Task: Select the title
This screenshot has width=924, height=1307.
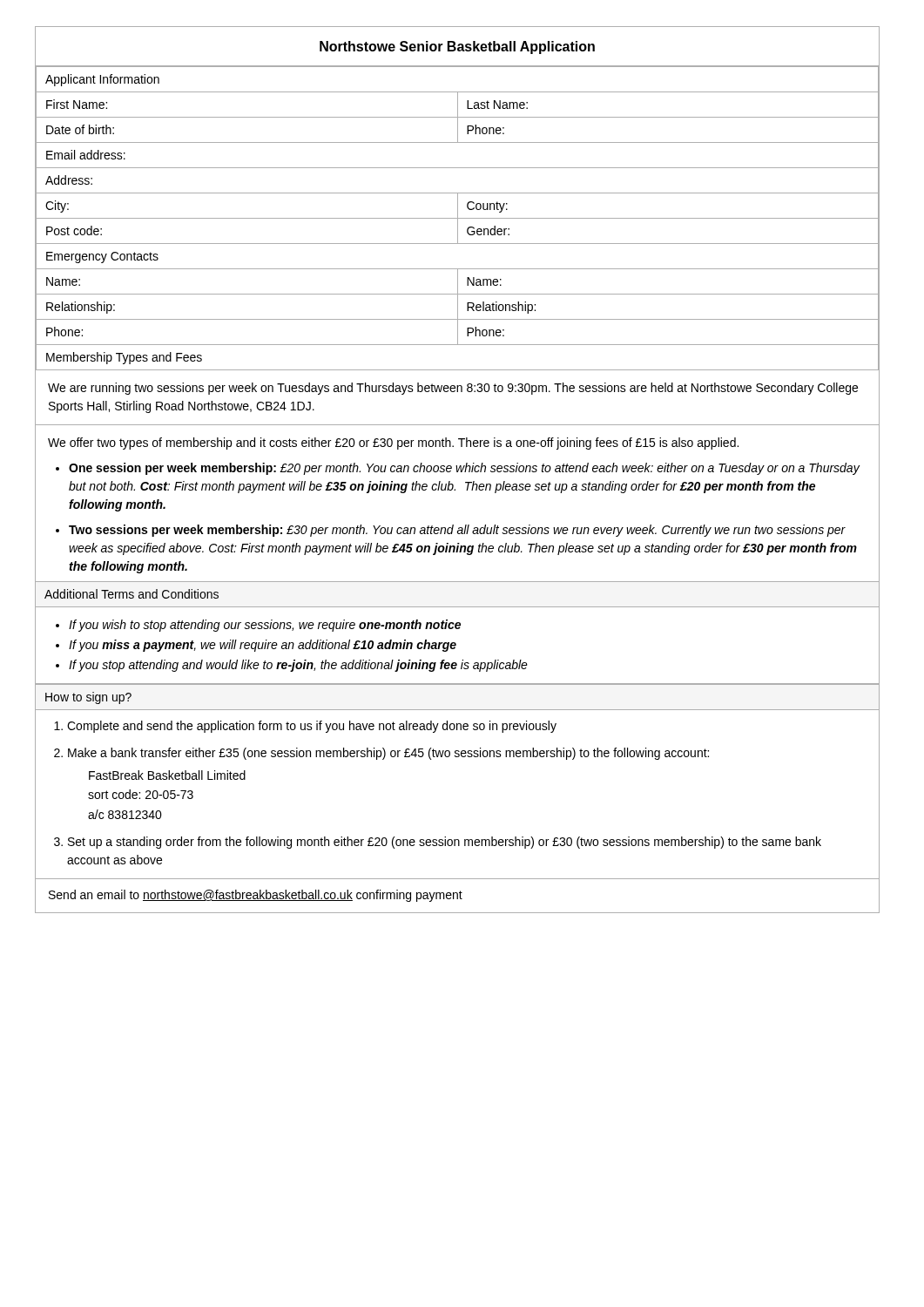Action: [457, 47]
